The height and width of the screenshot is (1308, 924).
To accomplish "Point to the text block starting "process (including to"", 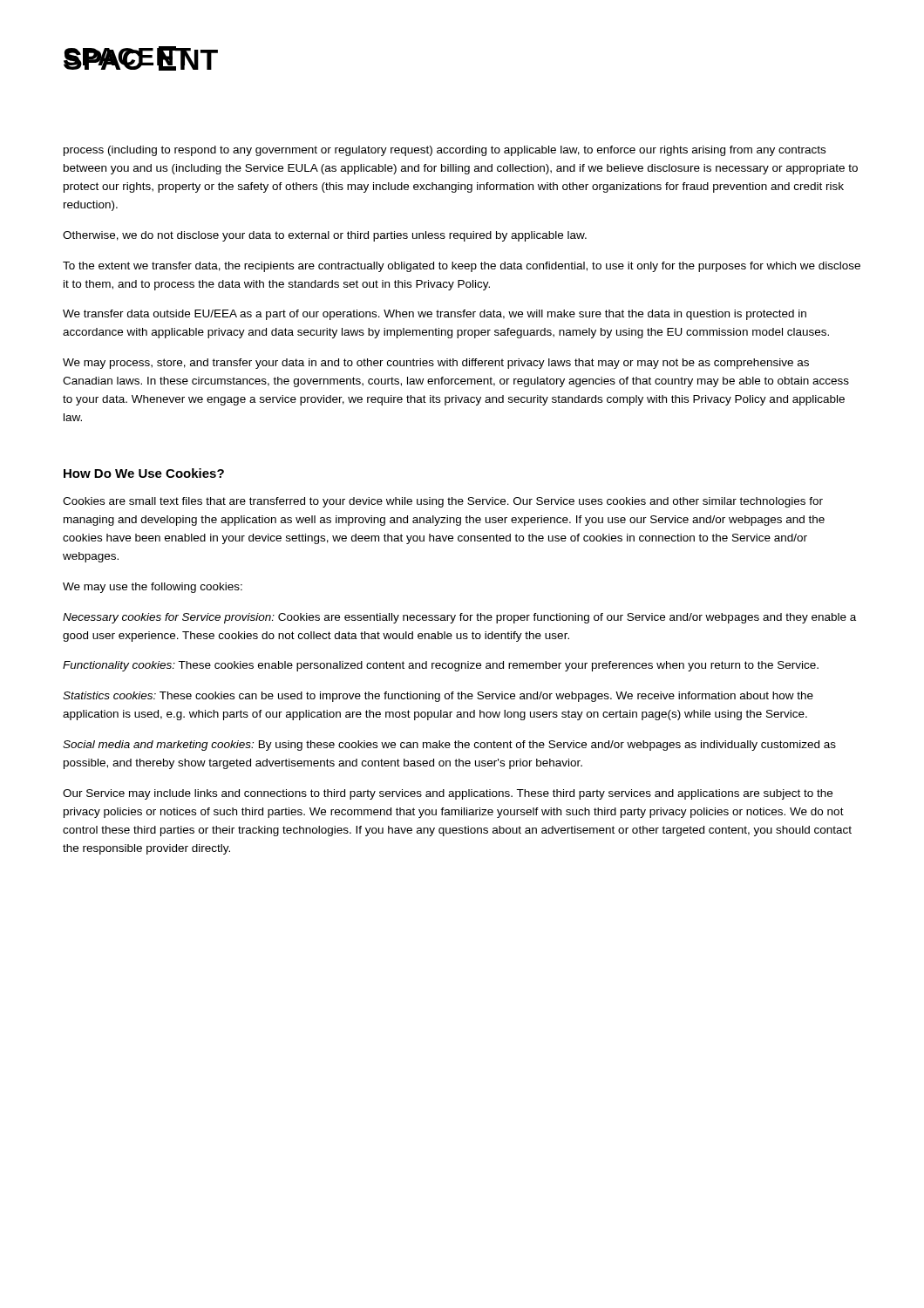I will pyautogui.click(x=460, y=177).
